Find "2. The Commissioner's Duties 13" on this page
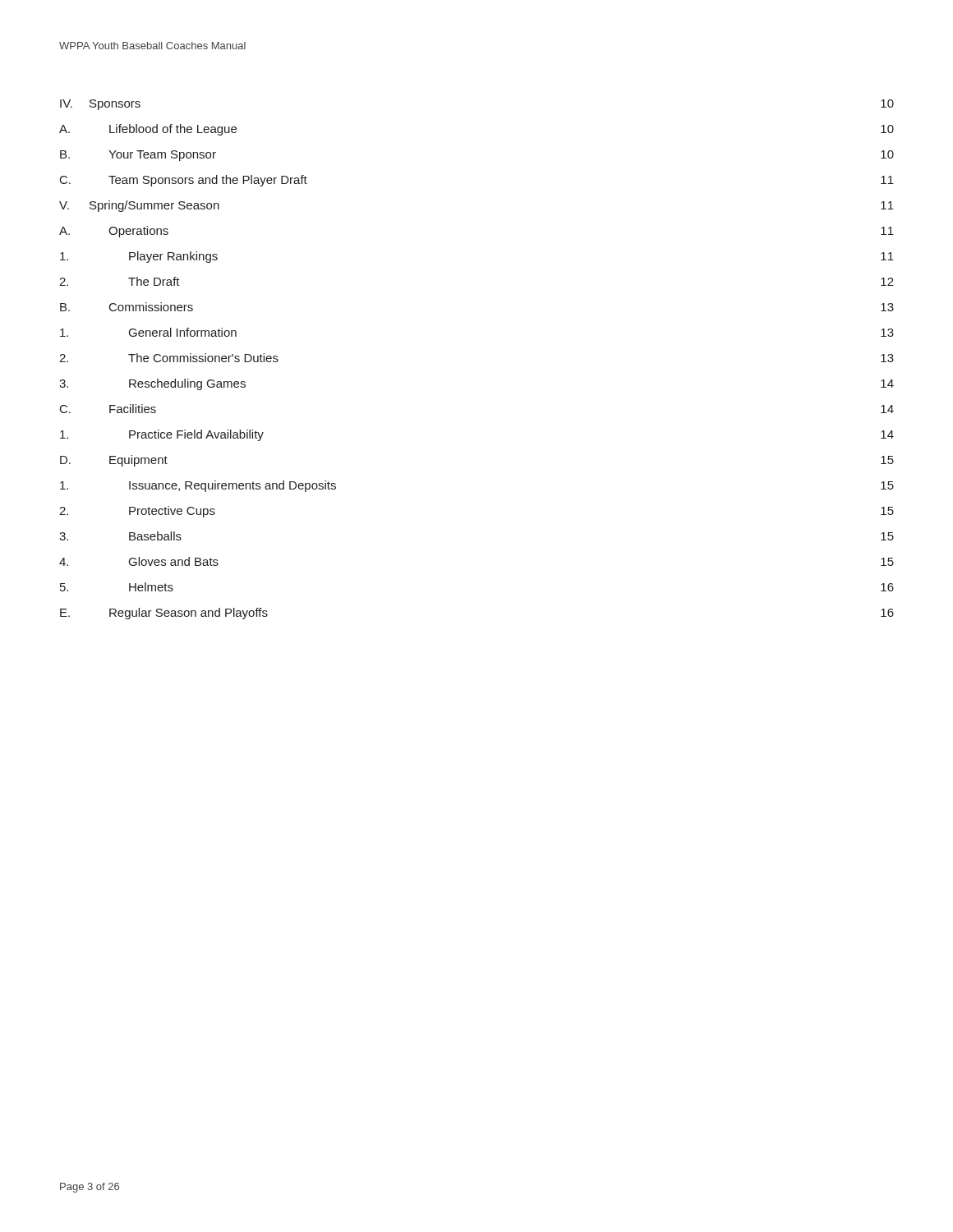Screen dimensions: 1232x953 pyautogui.click(x=63, y=359)
